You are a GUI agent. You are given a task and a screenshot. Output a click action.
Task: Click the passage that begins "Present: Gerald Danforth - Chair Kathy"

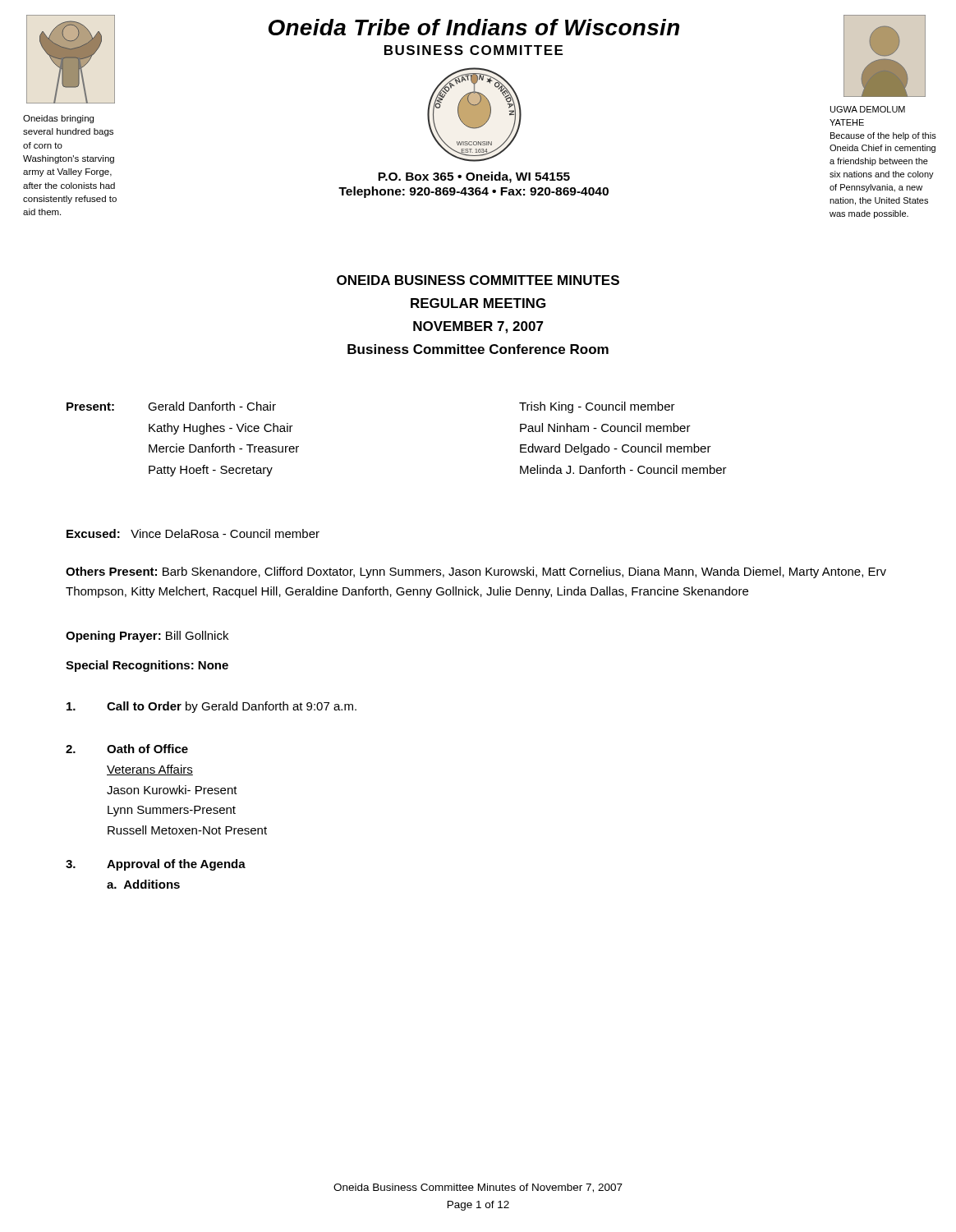89,407
